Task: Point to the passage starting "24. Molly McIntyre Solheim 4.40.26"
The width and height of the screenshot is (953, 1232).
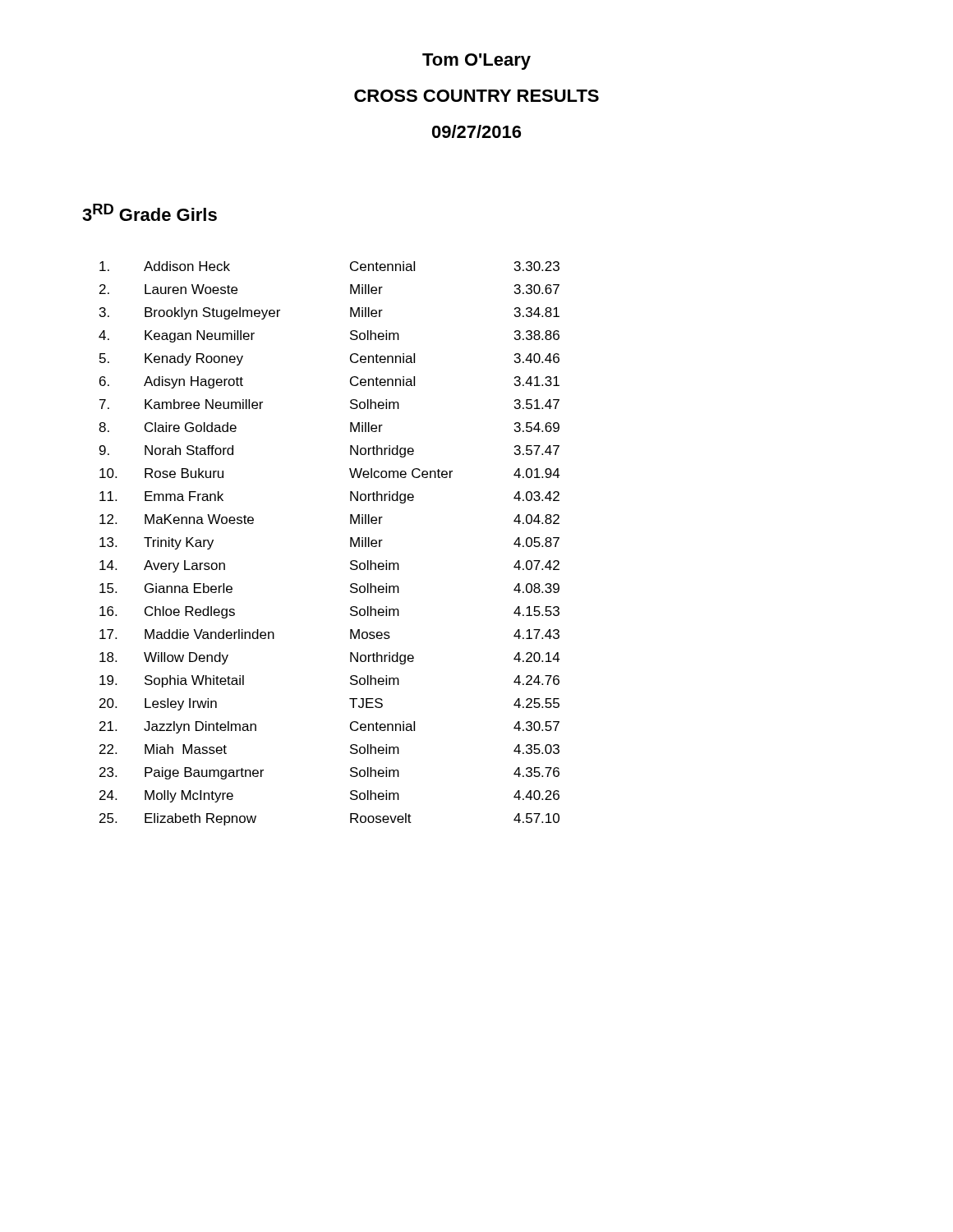Action: pyautogui.click(x=187, y=796)
